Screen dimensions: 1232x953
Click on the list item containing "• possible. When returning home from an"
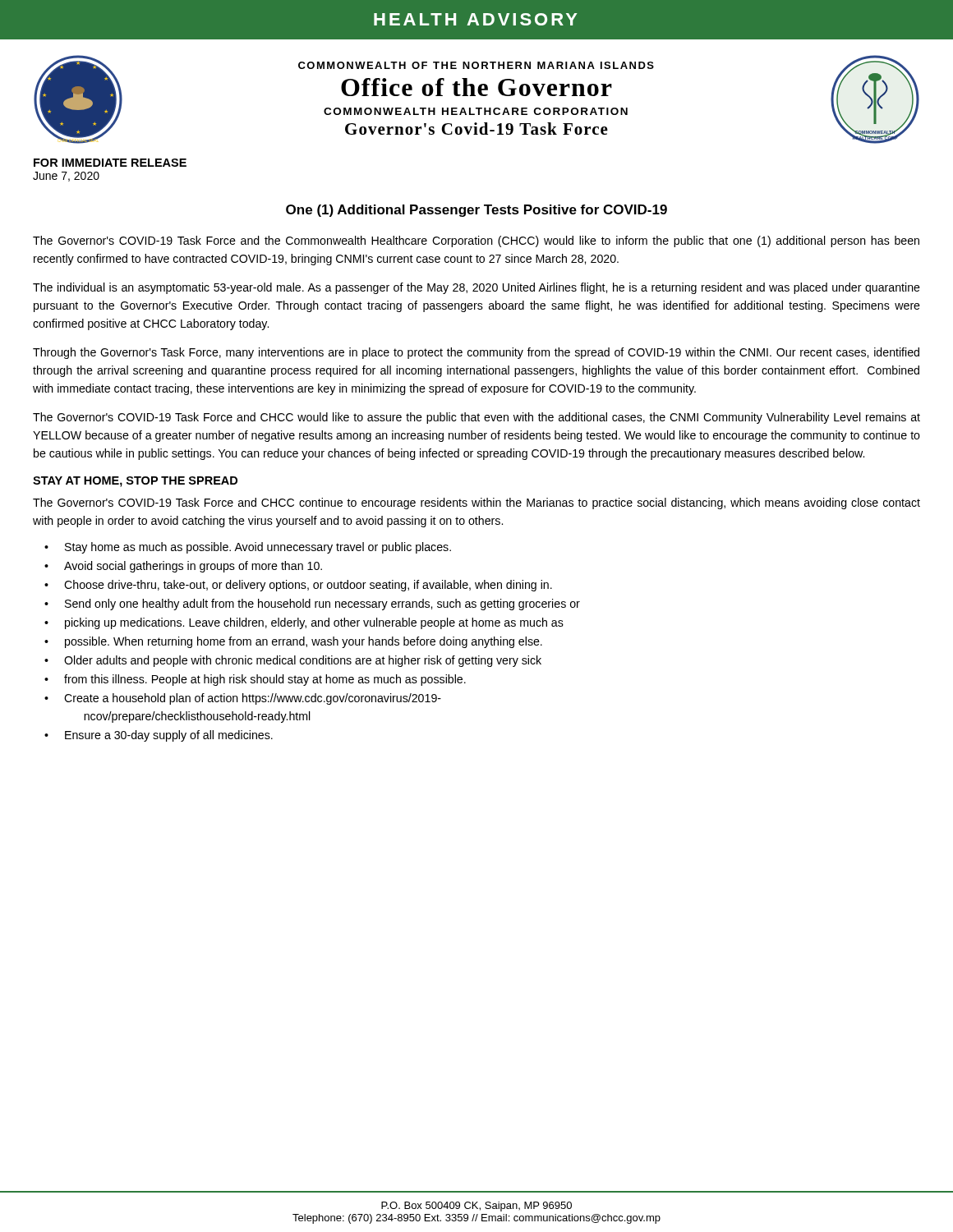pyautogui.click(x=292, y=641)
